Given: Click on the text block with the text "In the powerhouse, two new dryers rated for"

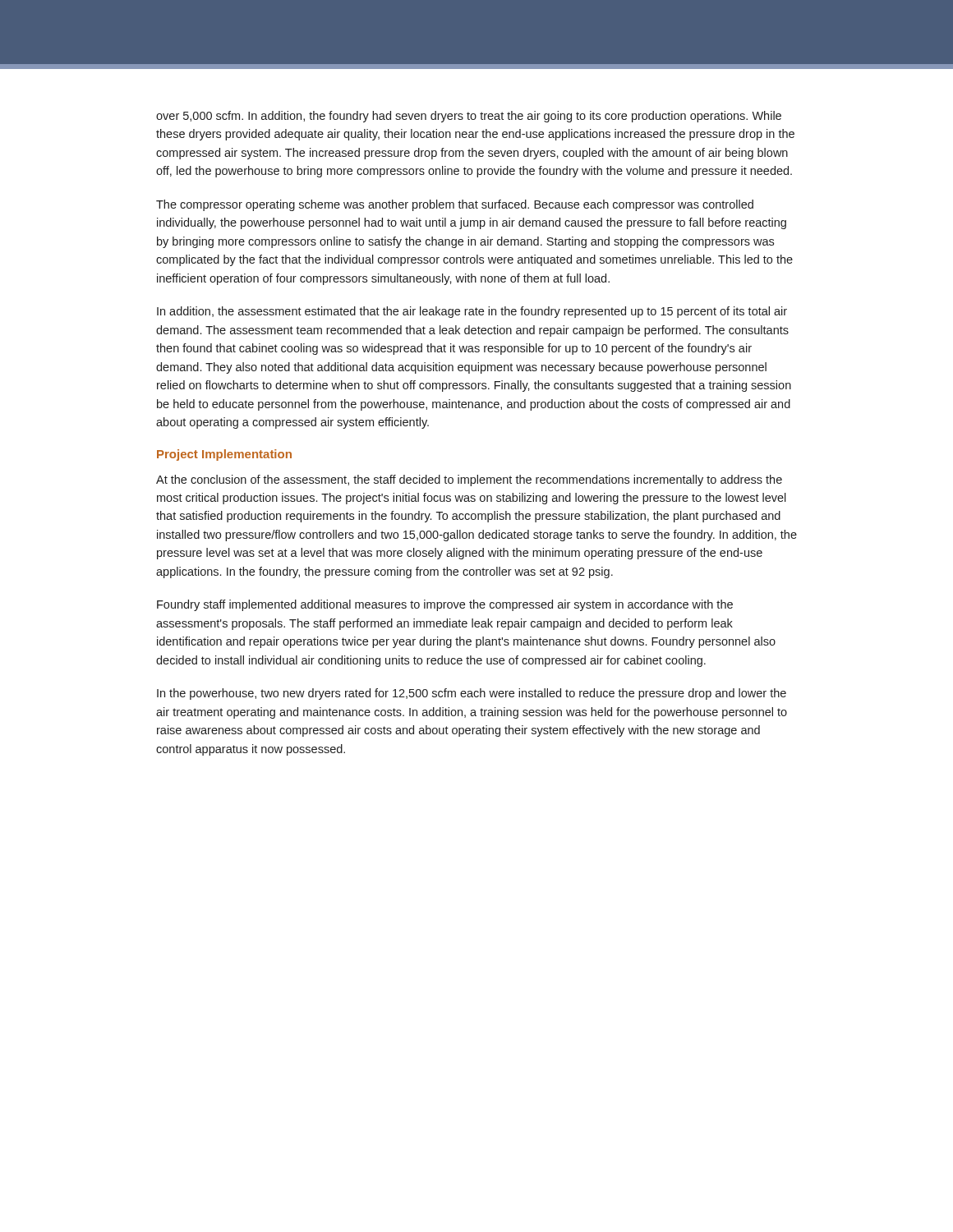Looking at the screenshot, I should click(x=472, y=721).
